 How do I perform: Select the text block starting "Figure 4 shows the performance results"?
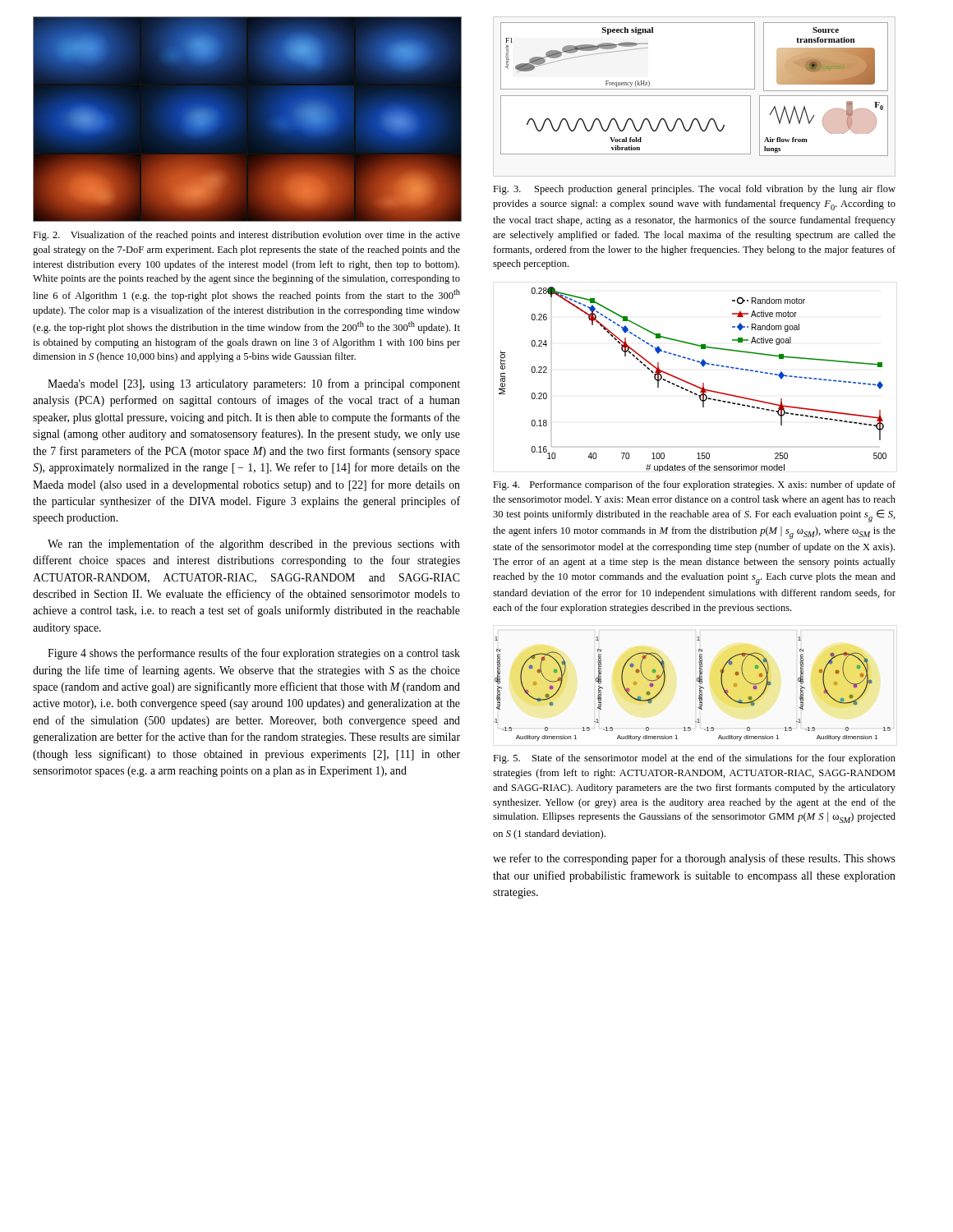tap(246, 712)
